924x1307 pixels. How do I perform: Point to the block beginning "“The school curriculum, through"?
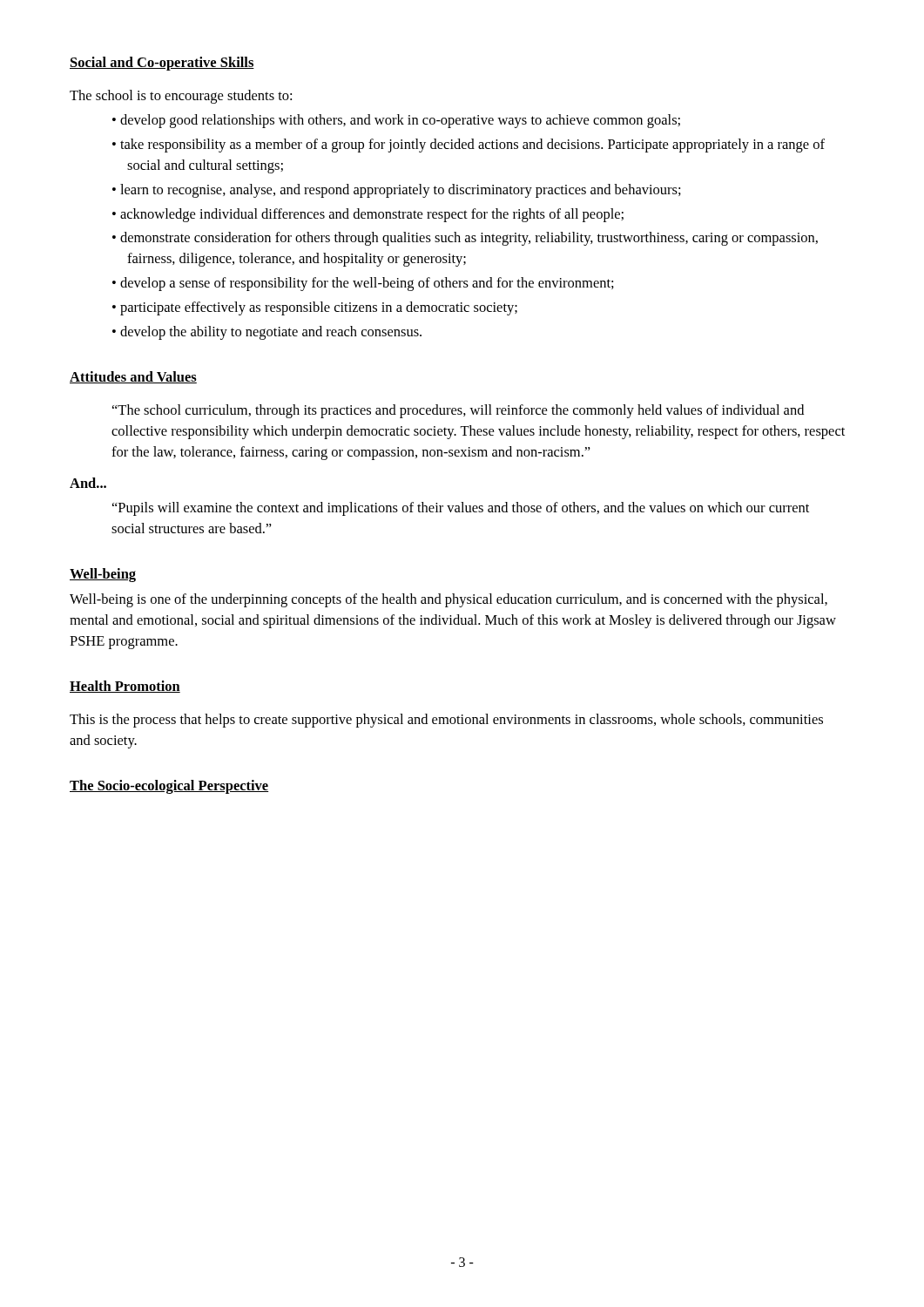point(478,431)
